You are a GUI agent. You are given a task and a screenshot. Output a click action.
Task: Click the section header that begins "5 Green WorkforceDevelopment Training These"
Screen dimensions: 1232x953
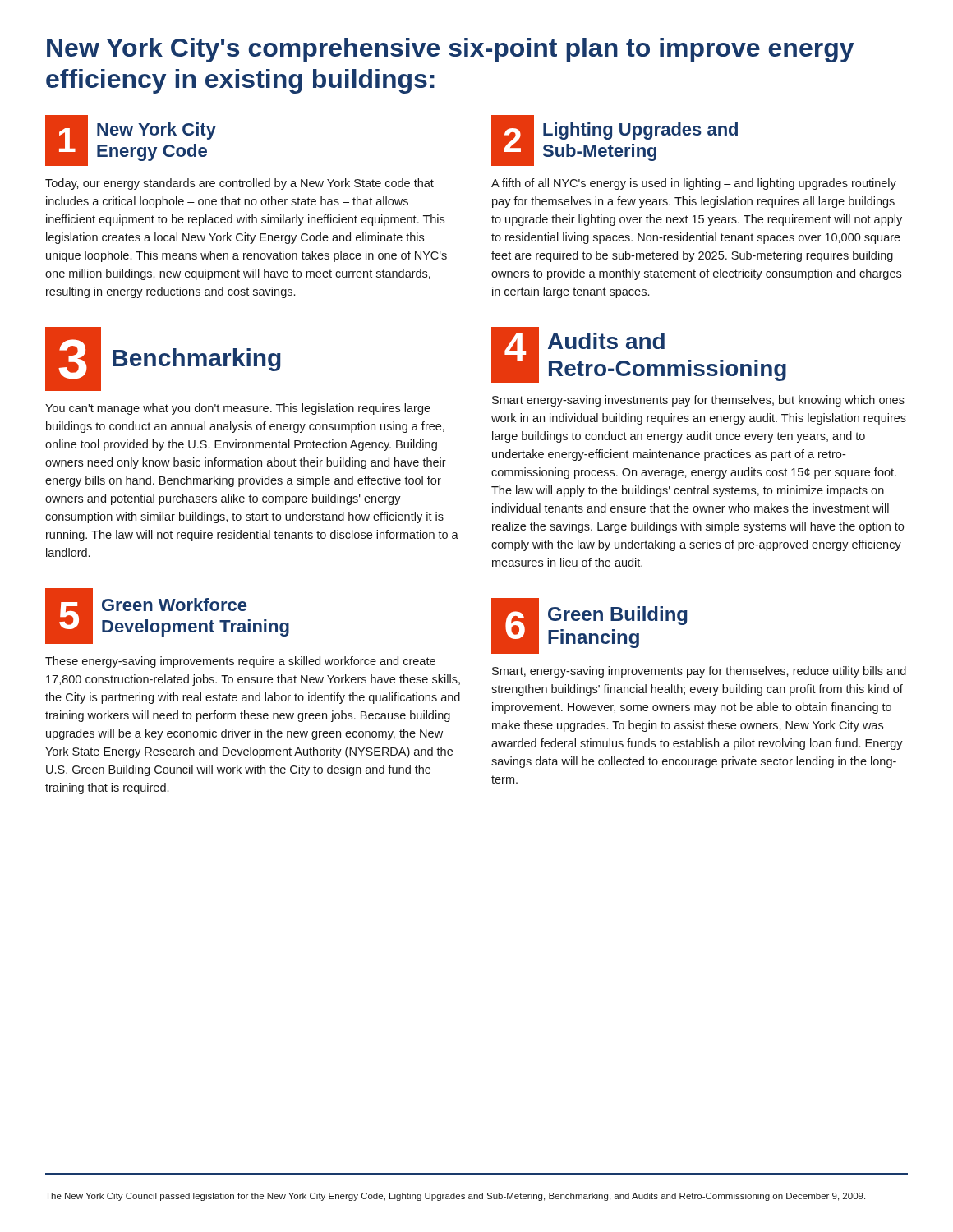[x=253, y=692]
